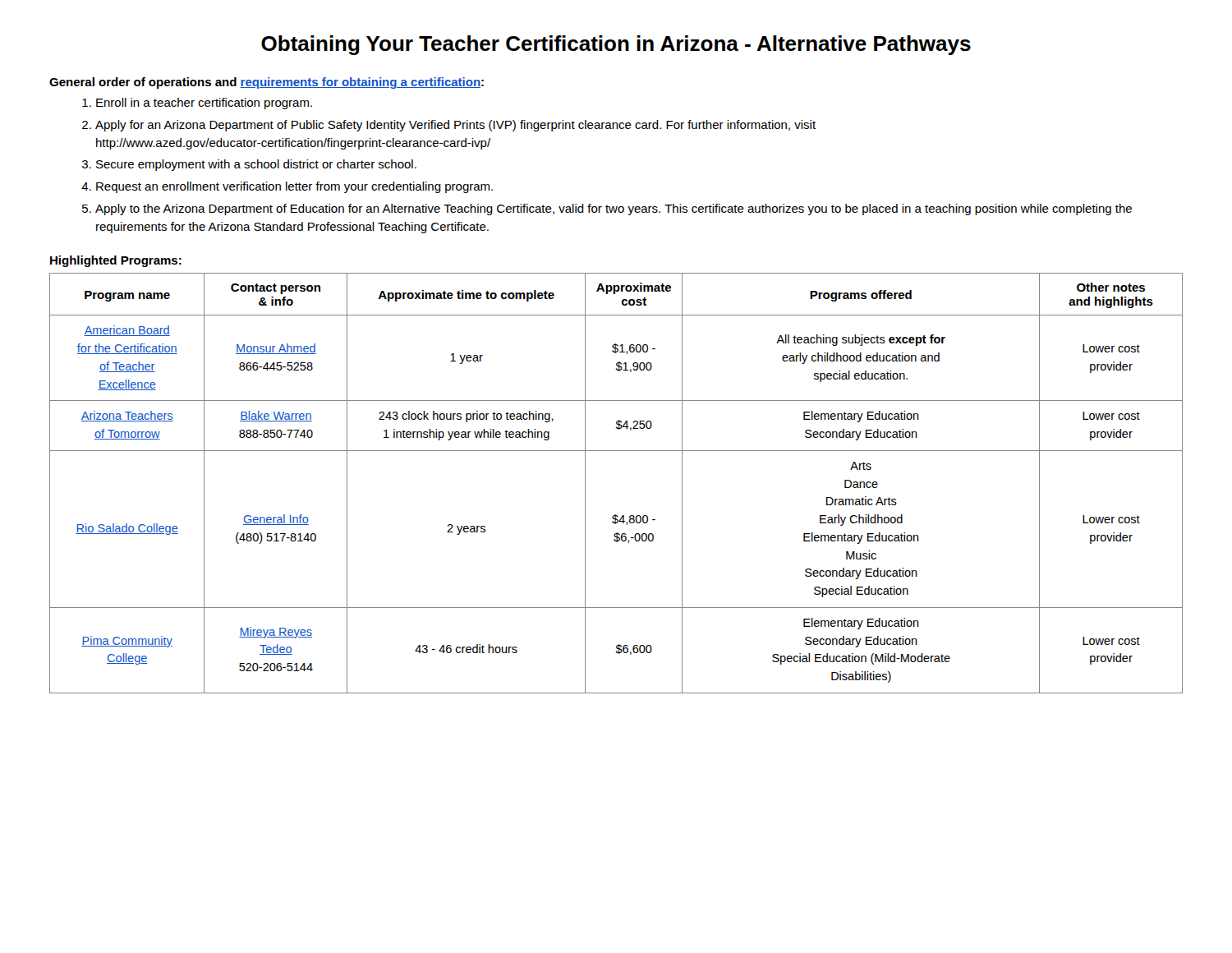Locate the block starting "Highlighted Programs:"
Image resolution: width=1232 pixels, height=953 pixels.
[116, 260]
